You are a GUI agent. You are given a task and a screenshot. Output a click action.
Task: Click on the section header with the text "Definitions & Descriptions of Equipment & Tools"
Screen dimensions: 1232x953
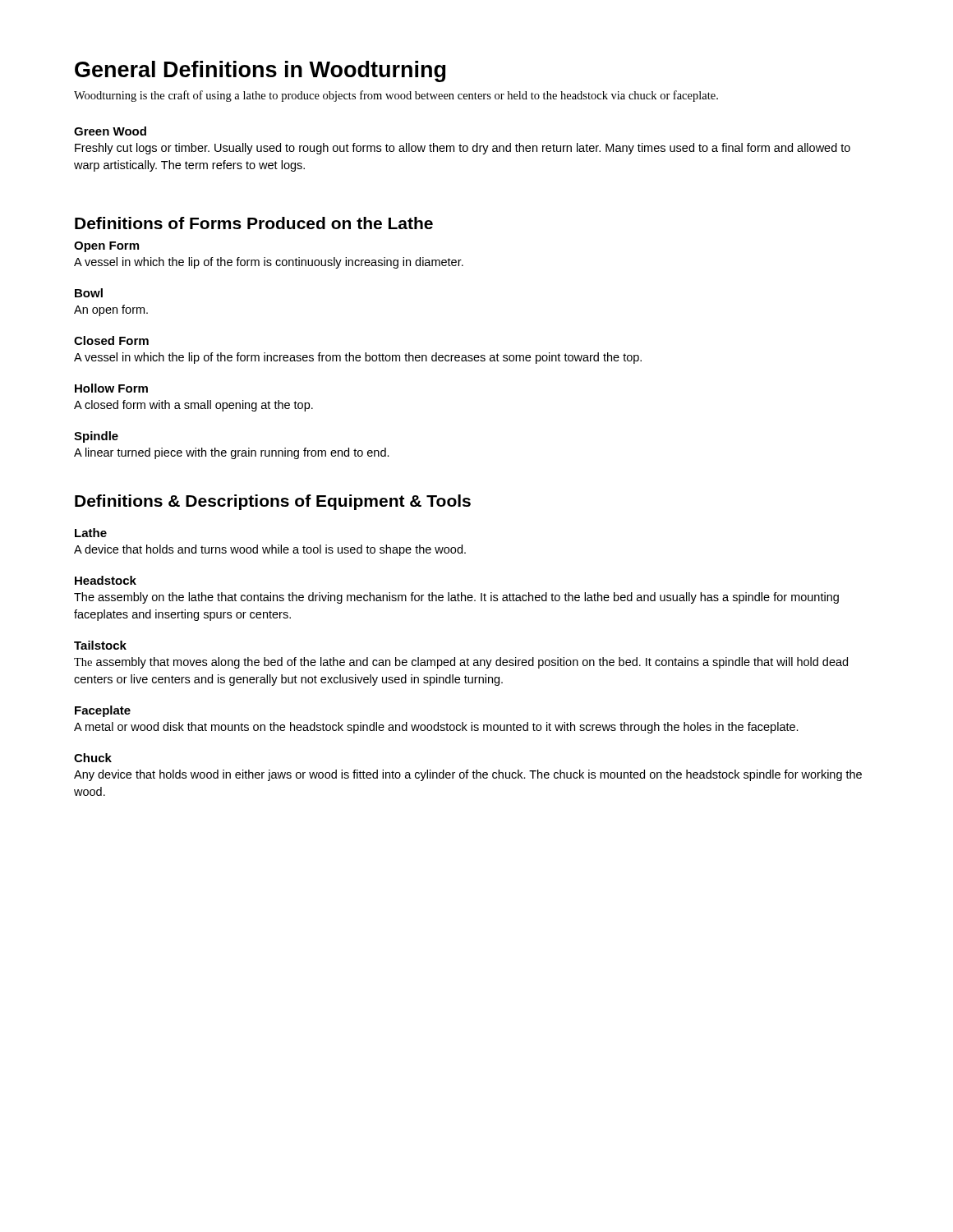tap(273, 501)
